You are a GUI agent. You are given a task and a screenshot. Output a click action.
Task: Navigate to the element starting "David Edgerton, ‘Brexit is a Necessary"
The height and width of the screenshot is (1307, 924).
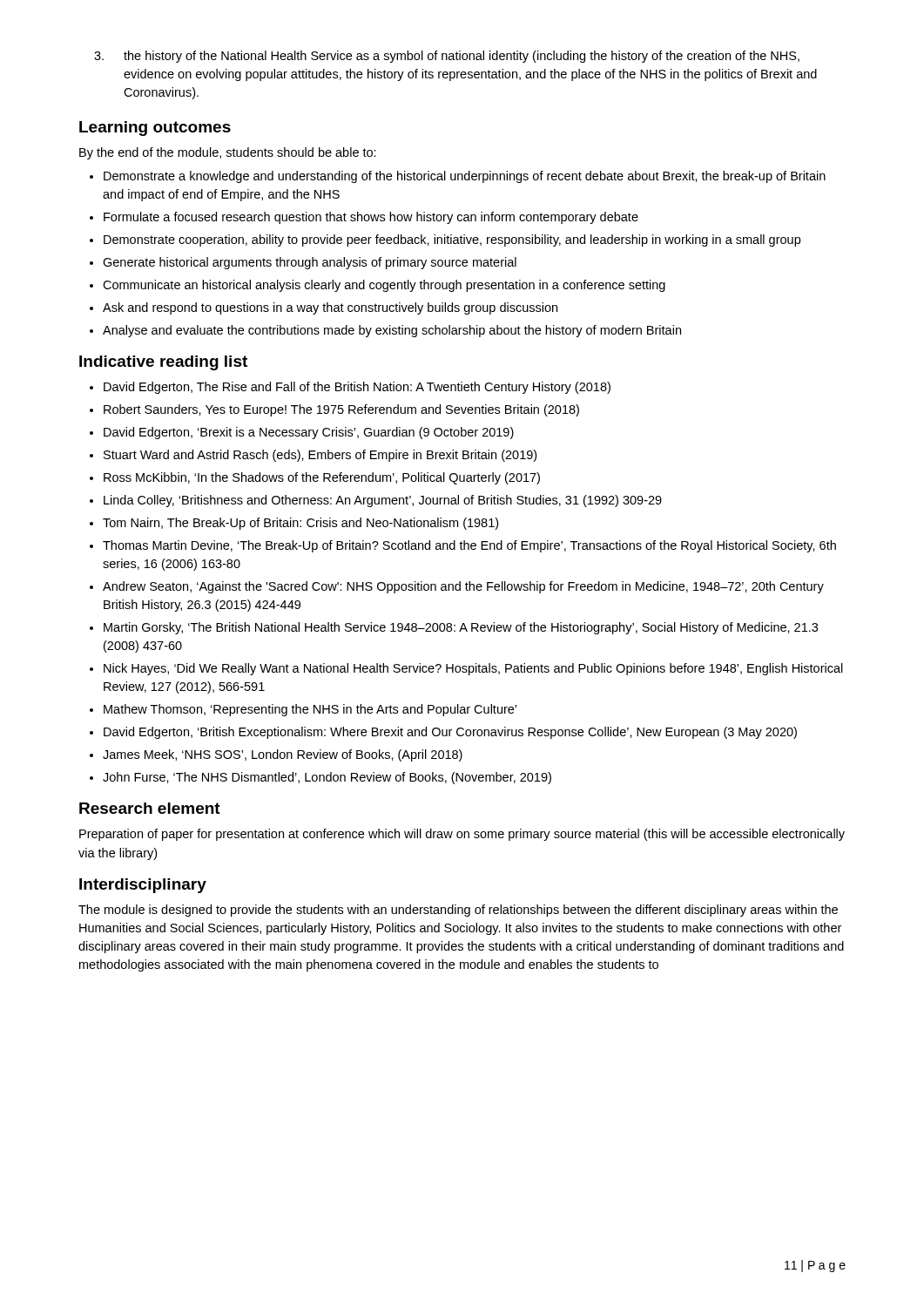click(x=308, y=432)
